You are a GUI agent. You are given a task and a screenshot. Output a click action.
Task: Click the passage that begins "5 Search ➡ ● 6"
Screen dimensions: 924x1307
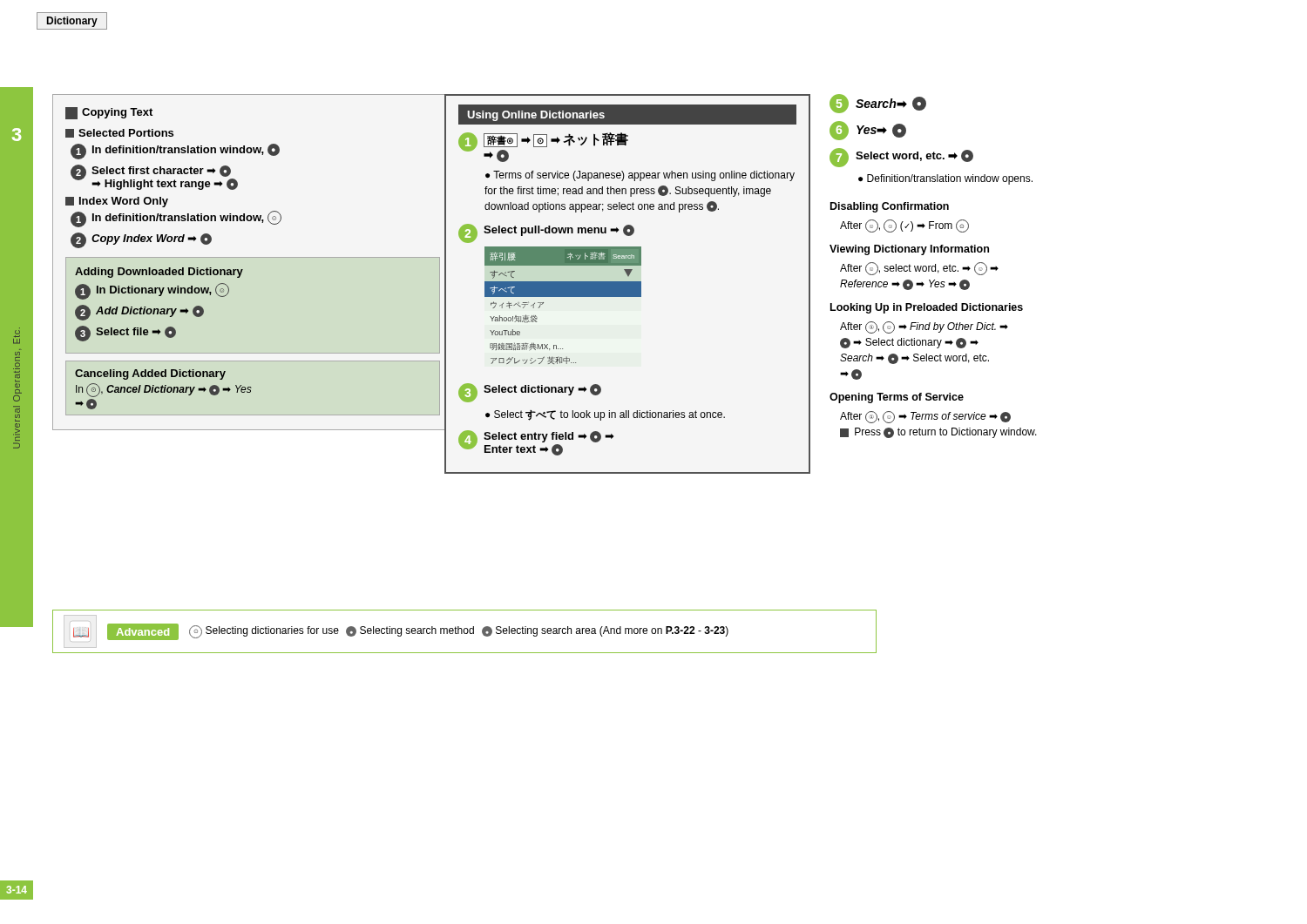click(878, 104)
